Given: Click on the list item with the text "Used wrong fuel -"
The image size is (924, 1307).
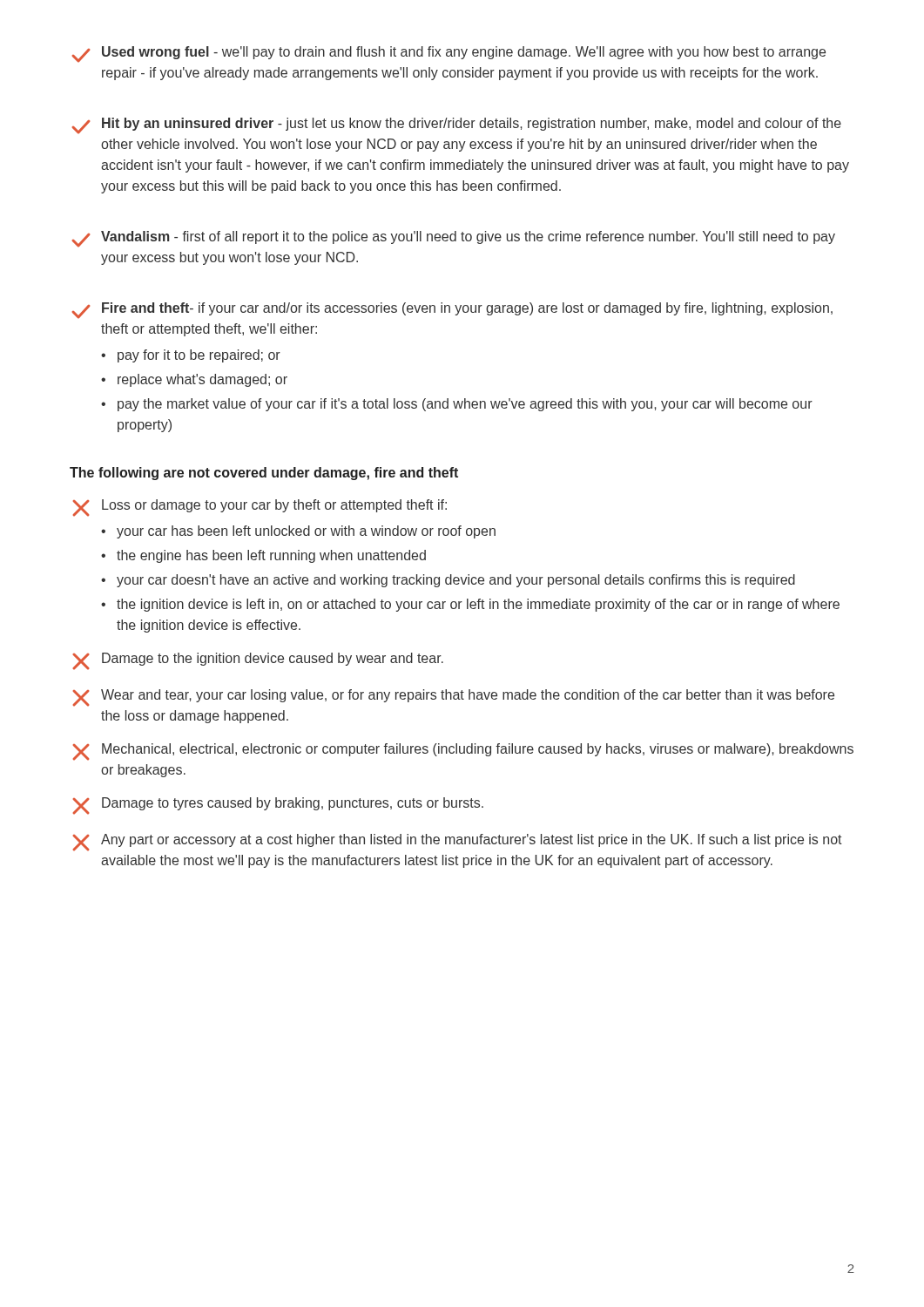Looking at the screenshot, I should [x=462, y=65].
